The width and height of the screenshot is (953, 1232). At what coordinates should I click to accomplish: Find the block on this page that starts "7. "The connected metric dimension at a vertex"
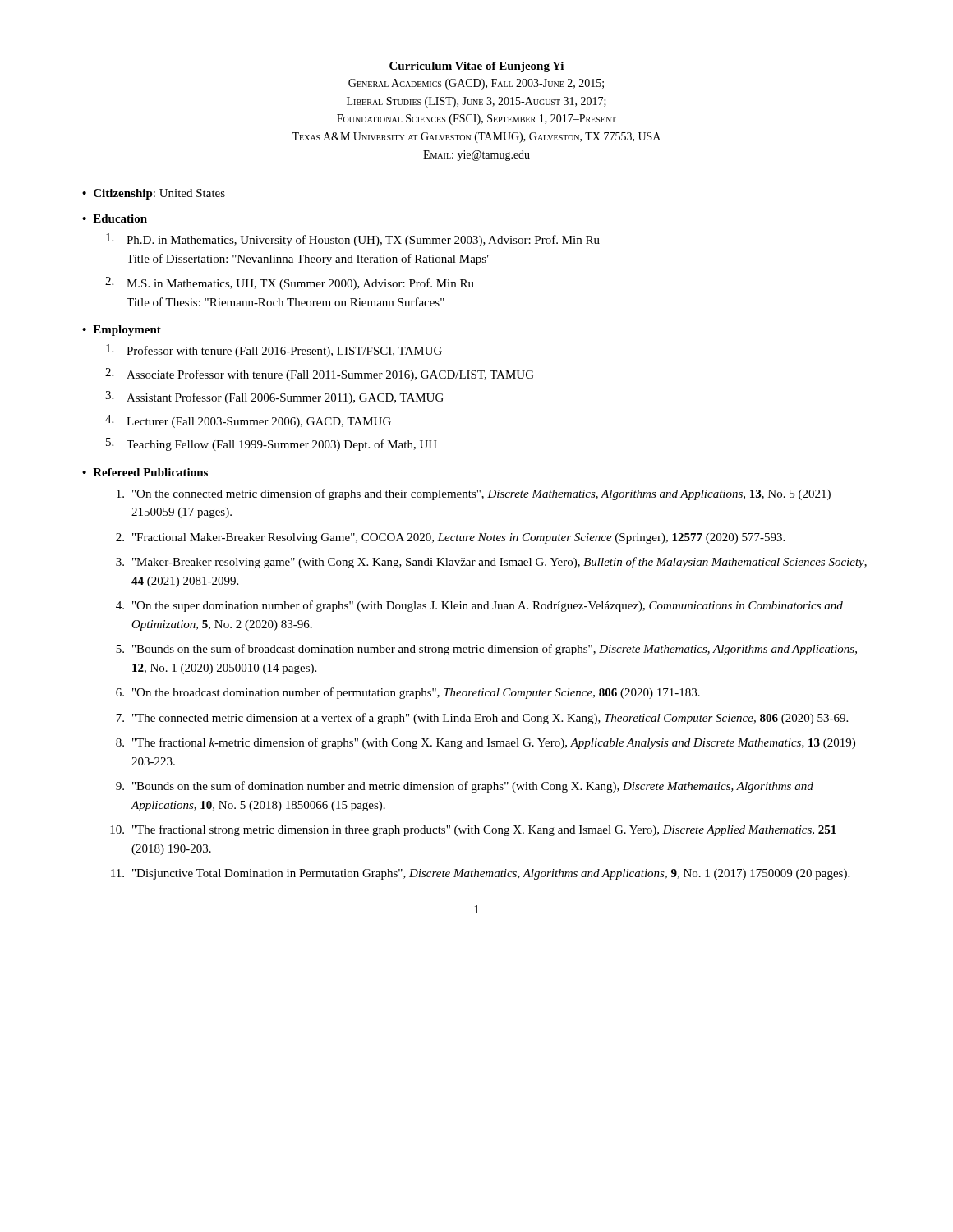[x=477, y=718]
